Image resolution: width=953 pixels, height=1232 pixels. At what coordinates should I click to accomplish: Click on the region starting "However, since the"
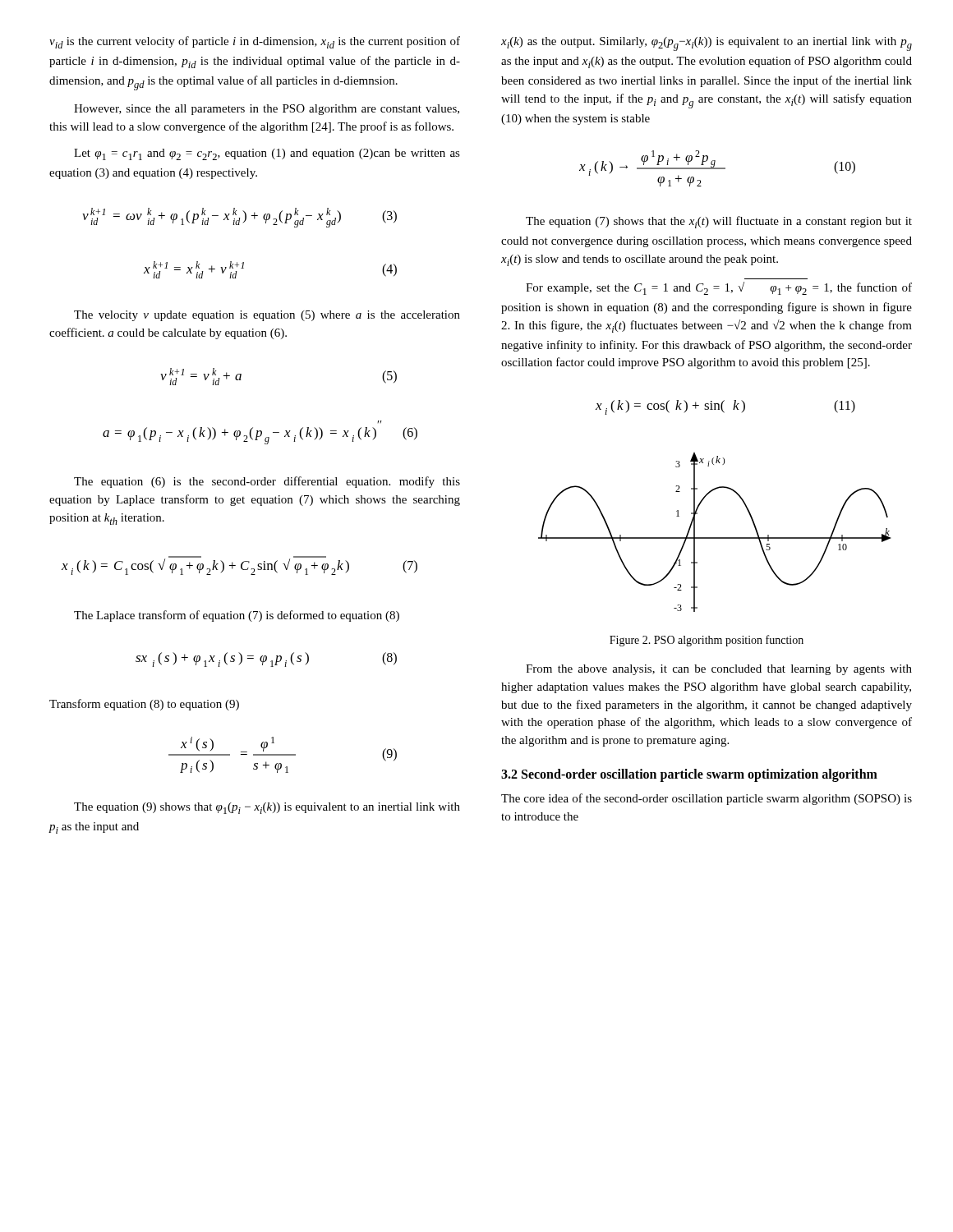tap(255, 118)
